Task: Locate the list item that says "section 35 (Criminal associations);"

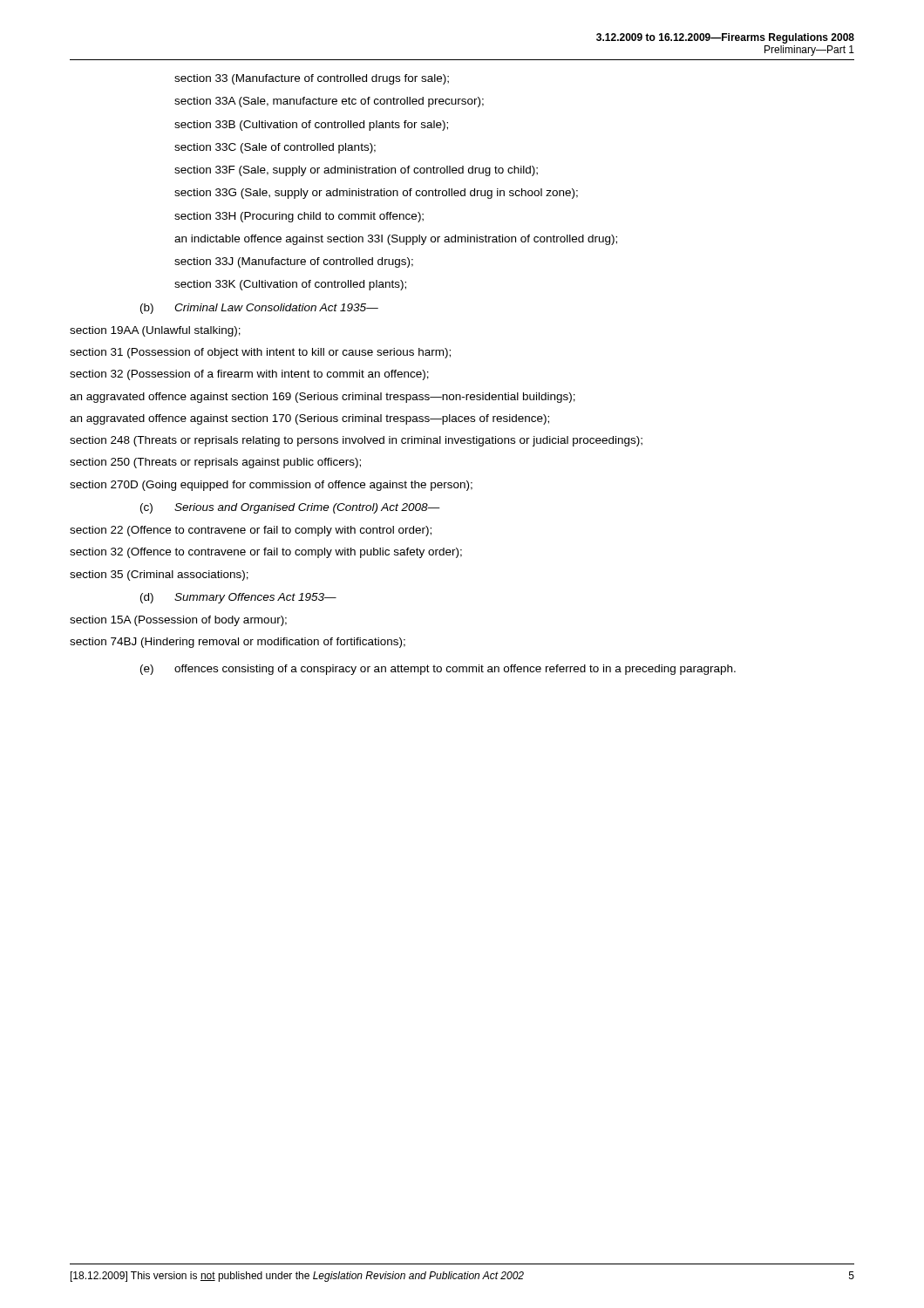Action: coord(159,574)
